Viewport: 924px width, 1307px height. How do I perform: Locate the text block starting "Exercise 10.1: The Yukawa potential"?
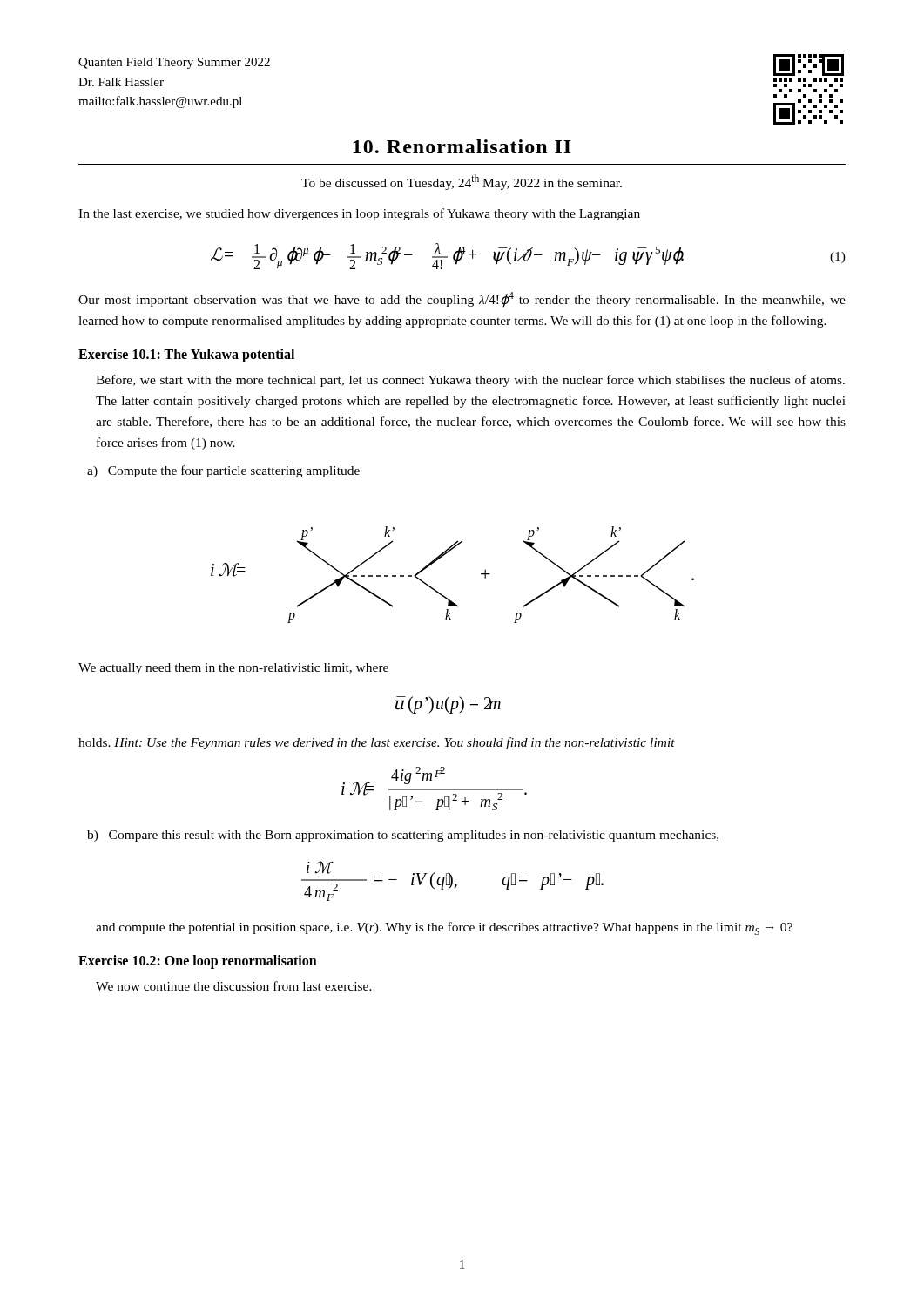187,355
